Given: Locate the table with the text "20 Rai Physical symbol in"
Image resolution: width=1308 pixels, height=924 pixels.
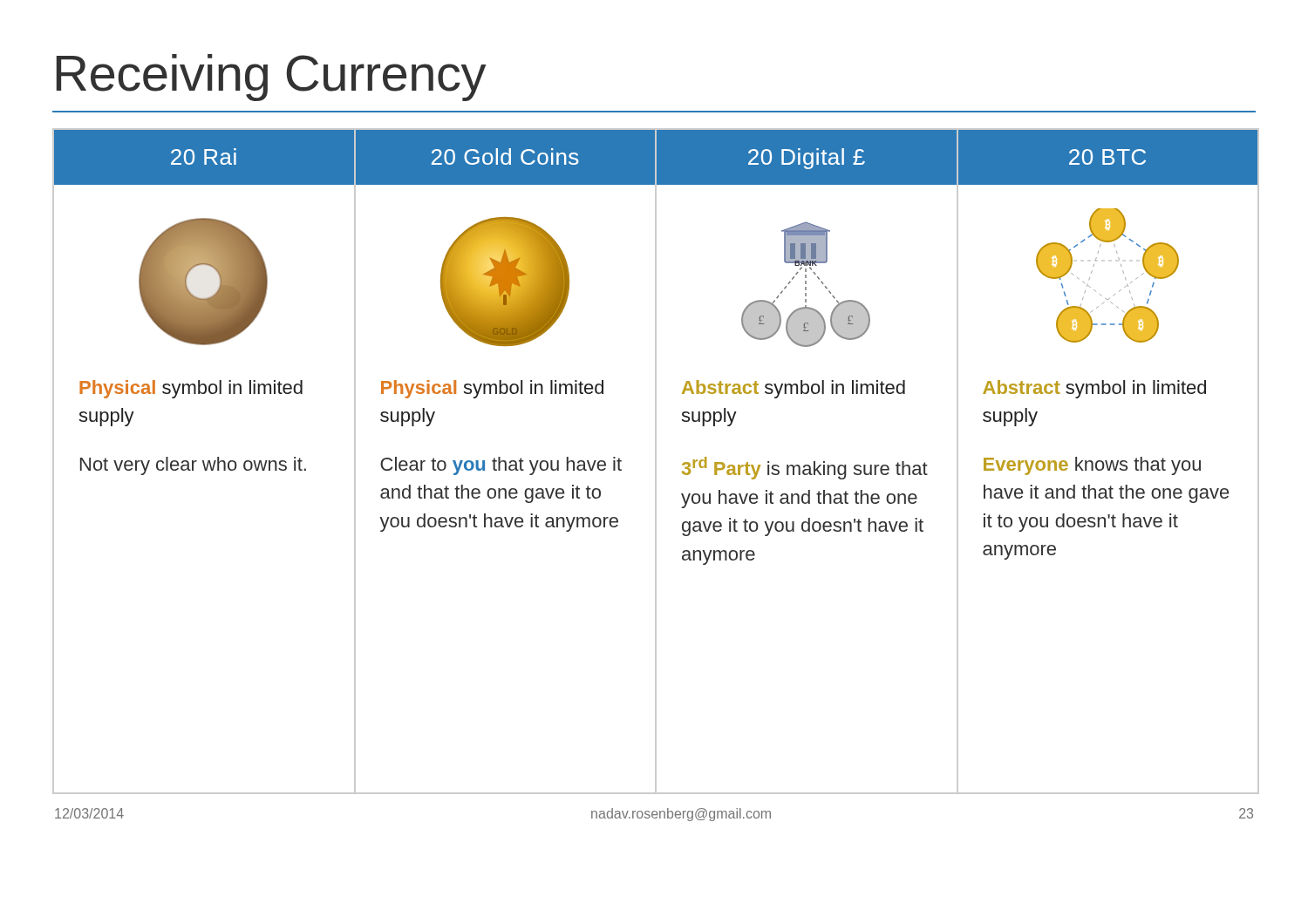Looking at the screenshot, I should pos(654,461).
